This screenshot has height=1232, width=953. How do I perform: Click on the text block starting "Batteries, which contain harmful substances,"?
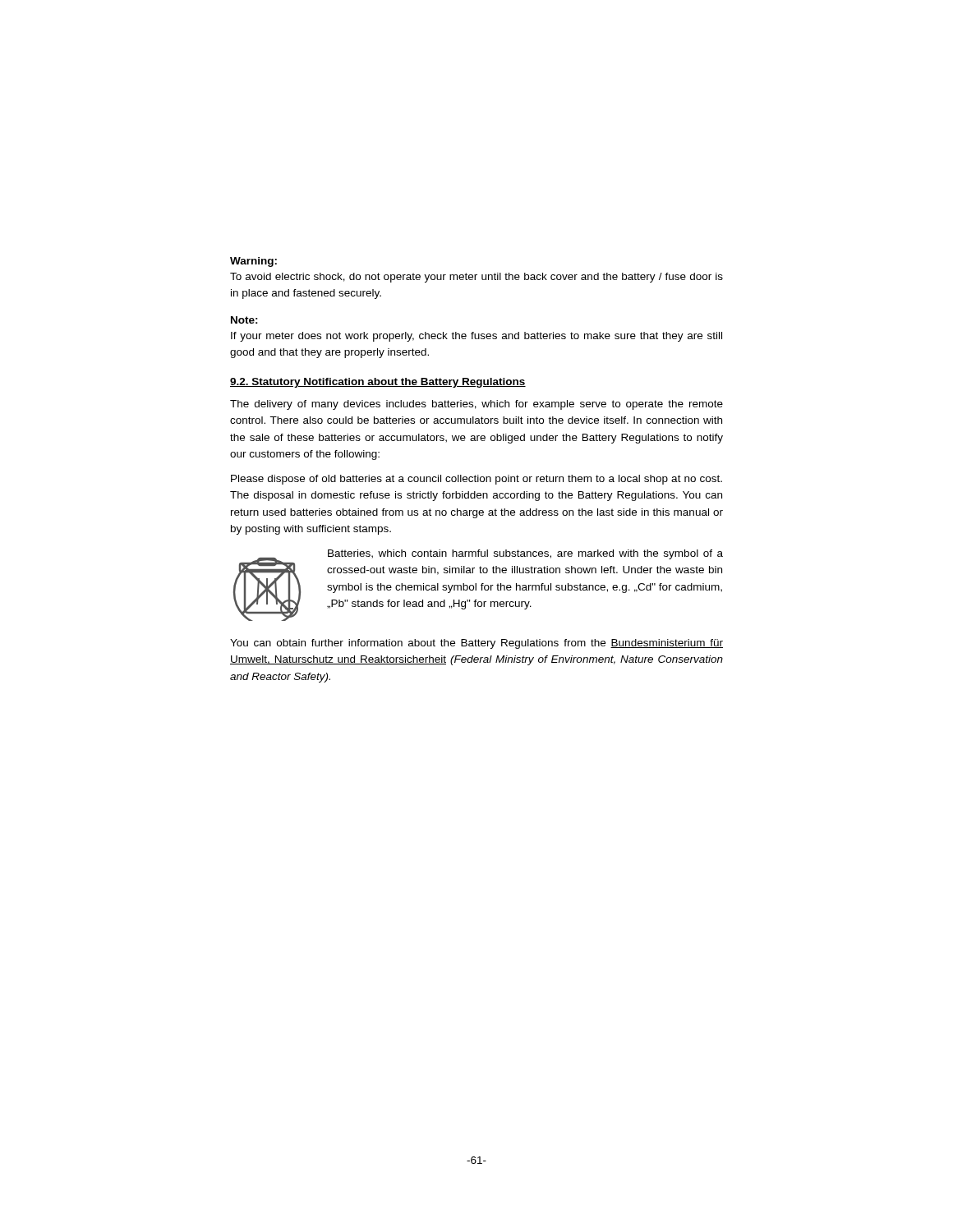tap(525, 579)
